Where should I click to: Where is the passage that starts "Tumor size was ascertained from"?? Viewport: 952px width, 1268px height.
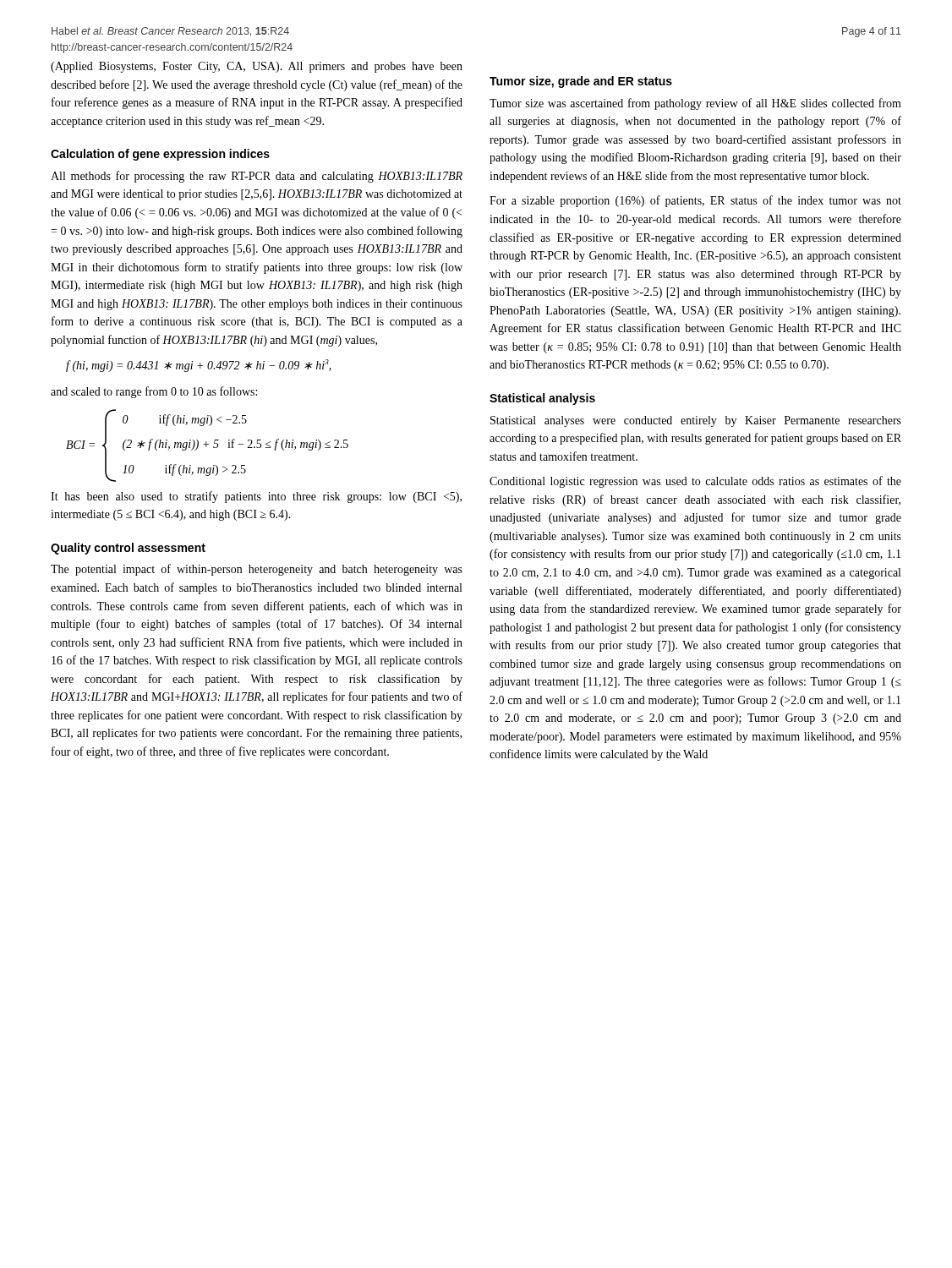pyautogui.click(x=695, y=140)
